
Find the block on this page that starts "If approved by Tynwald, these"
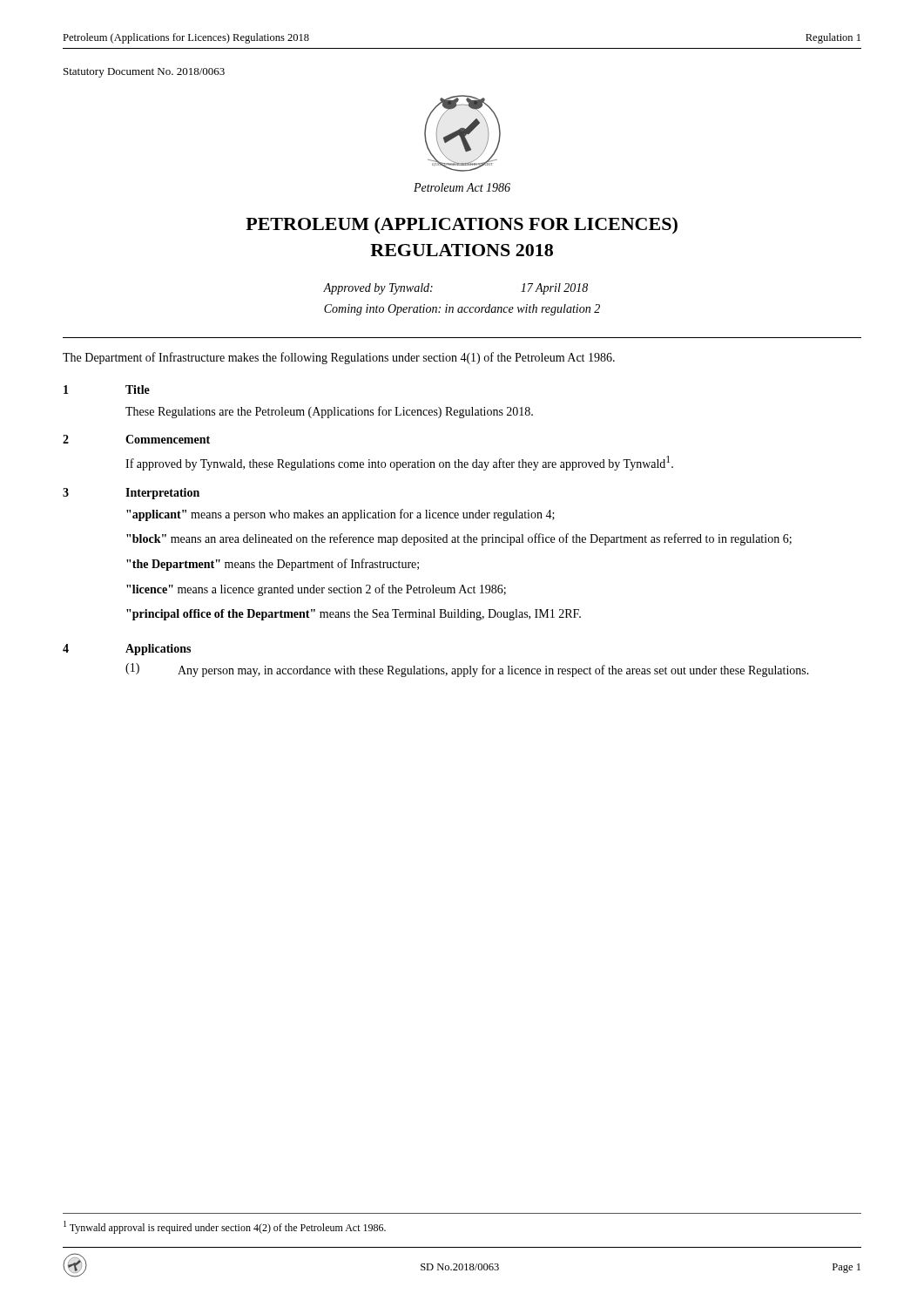pyautogui.click(x=400, y=462)
